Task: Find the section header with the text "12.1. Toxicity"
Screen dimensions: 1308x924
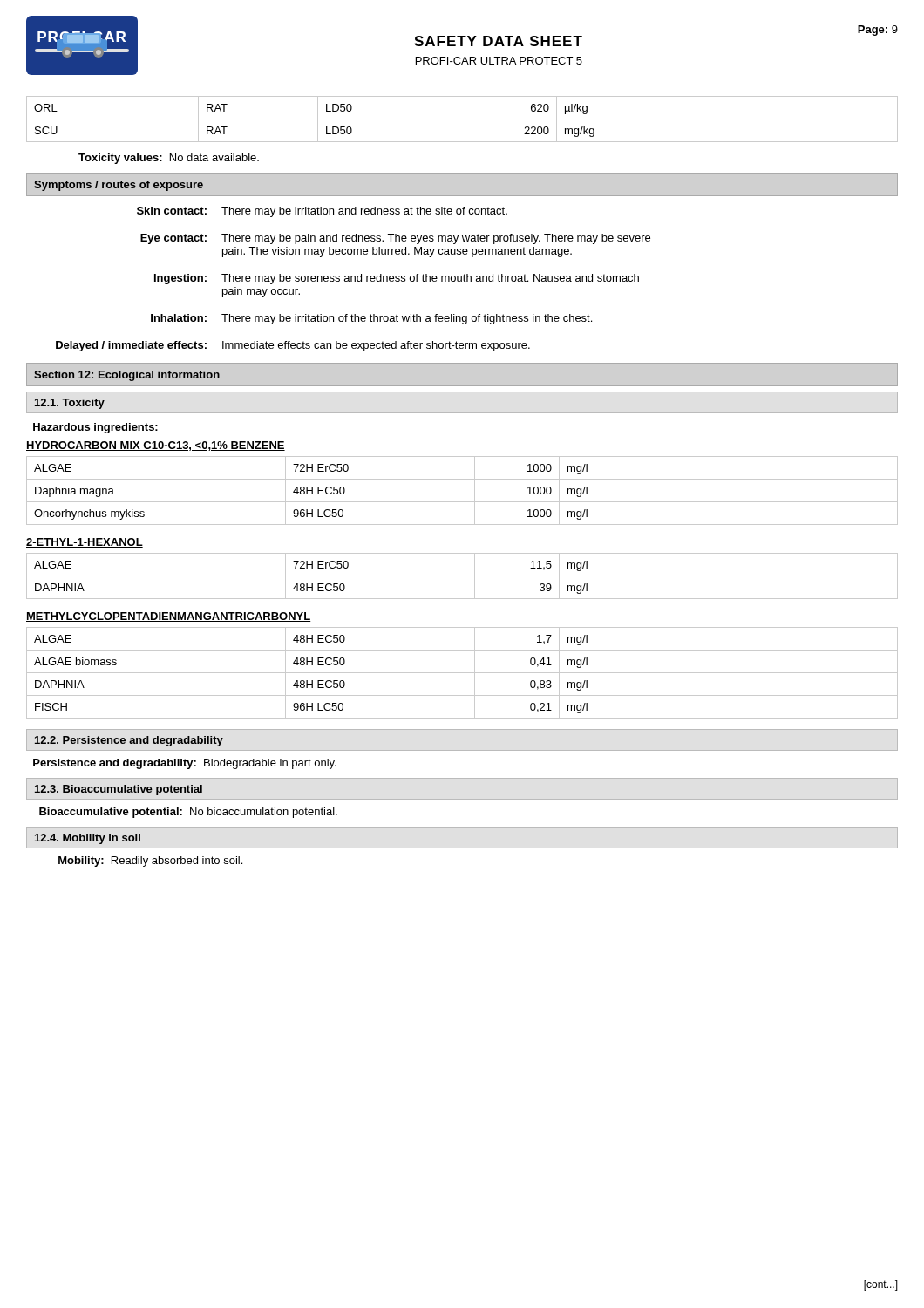Action: 69,402
